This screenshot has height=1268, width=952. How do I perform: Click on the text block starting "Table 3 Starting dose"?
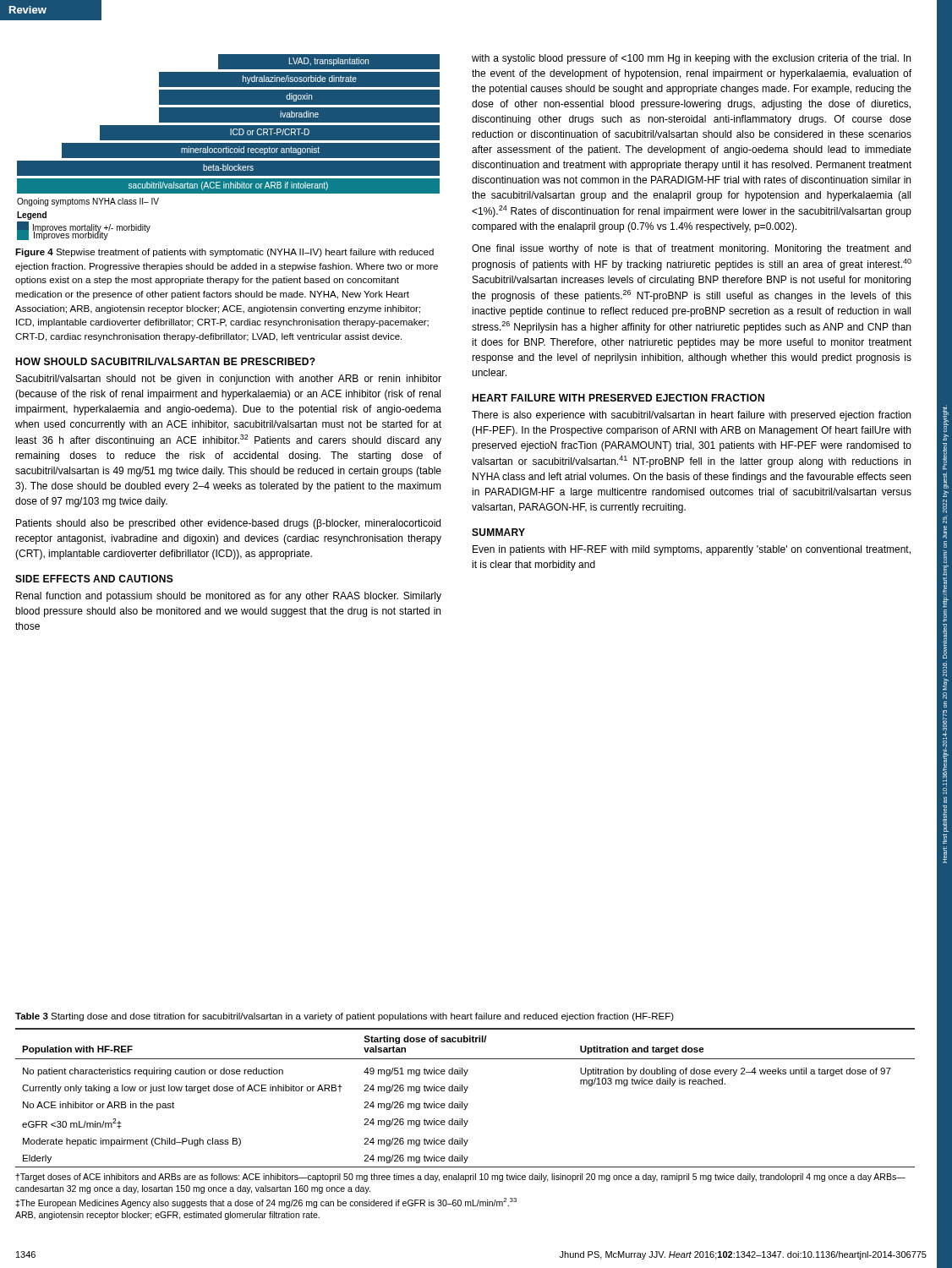(x=345, y=1016)
